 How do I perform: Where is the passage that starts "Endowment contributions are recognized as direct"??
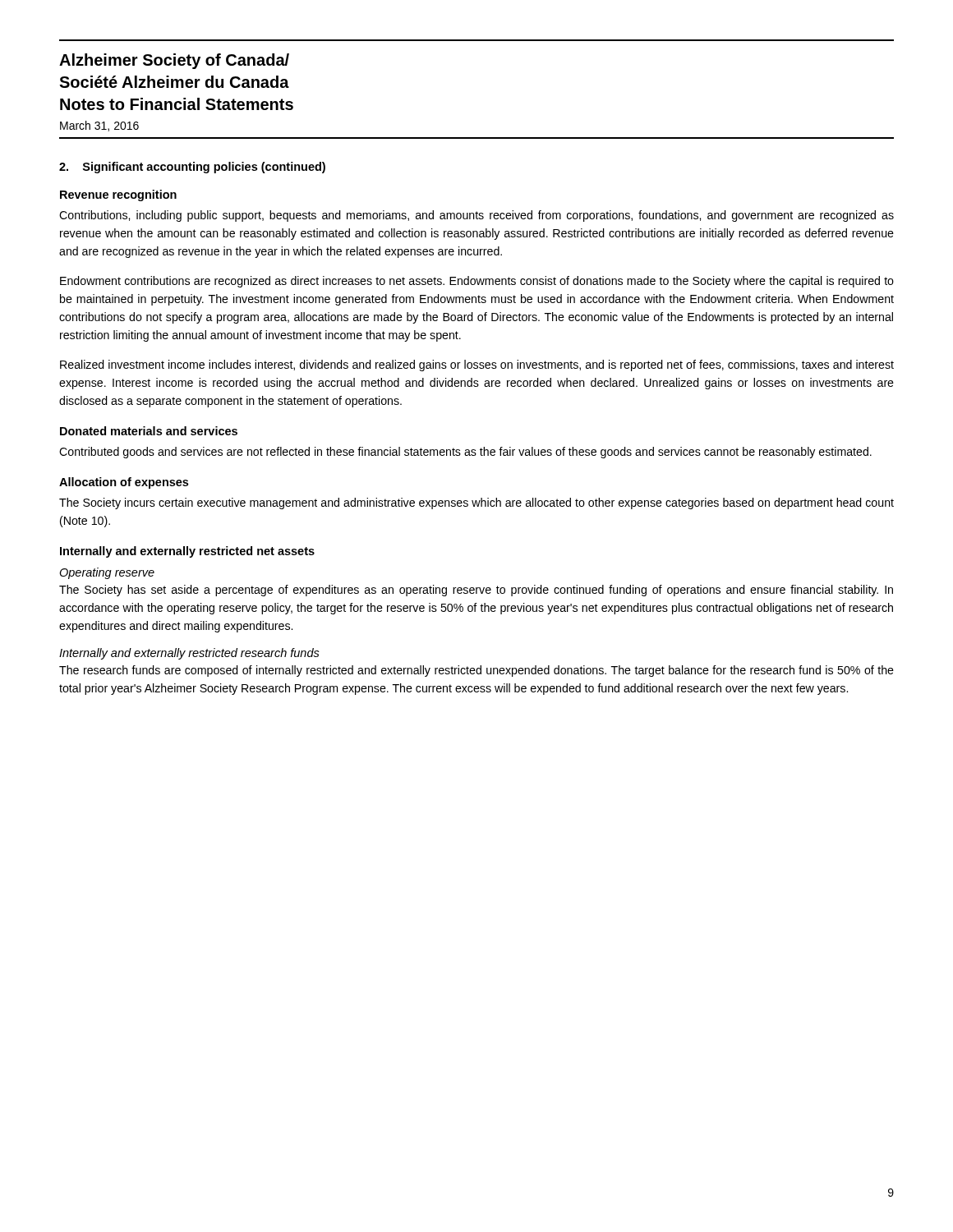tap(476, 308)
